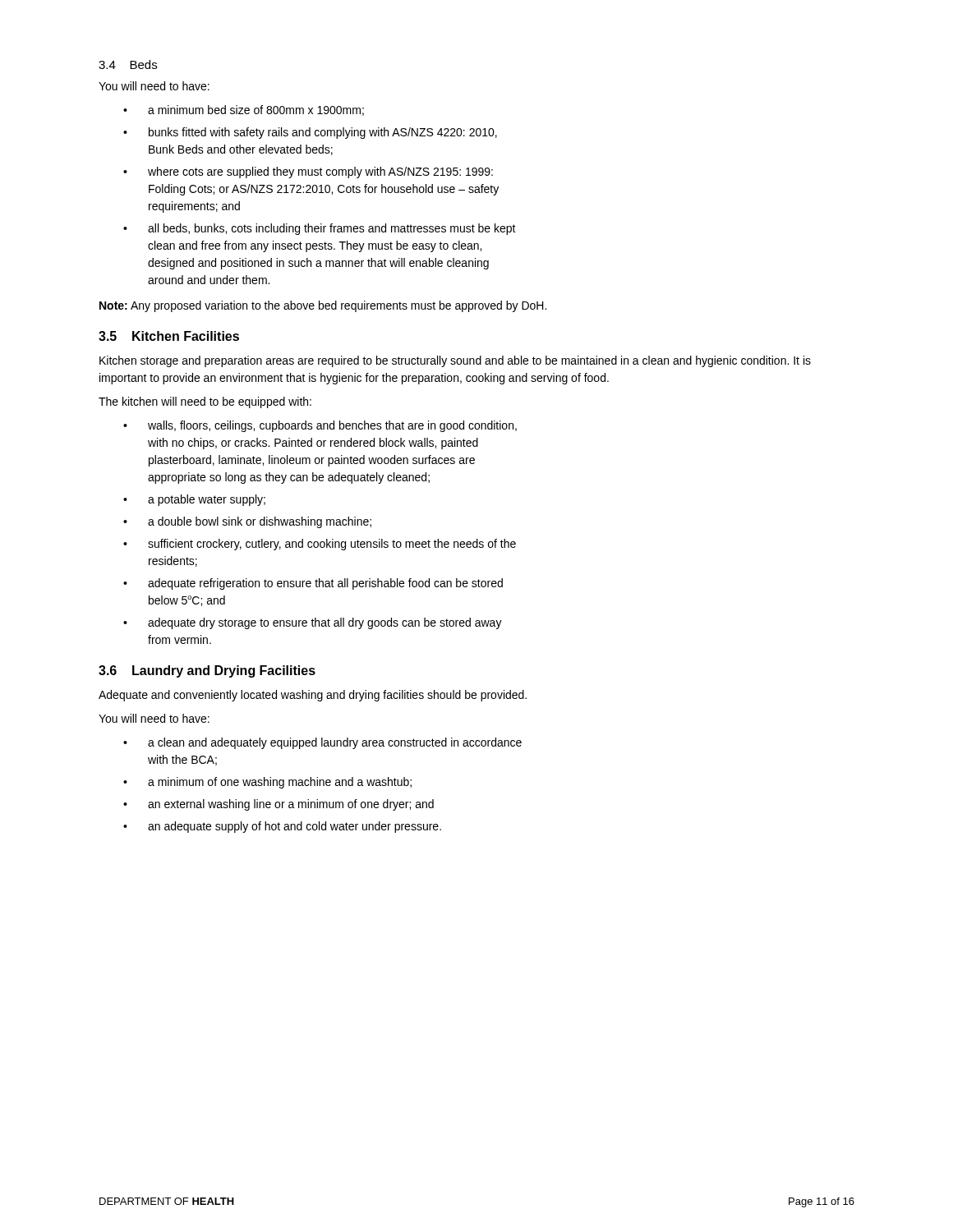Where does it say "a double bowl sink or dishwashing machine;"?

pos(260,522)
